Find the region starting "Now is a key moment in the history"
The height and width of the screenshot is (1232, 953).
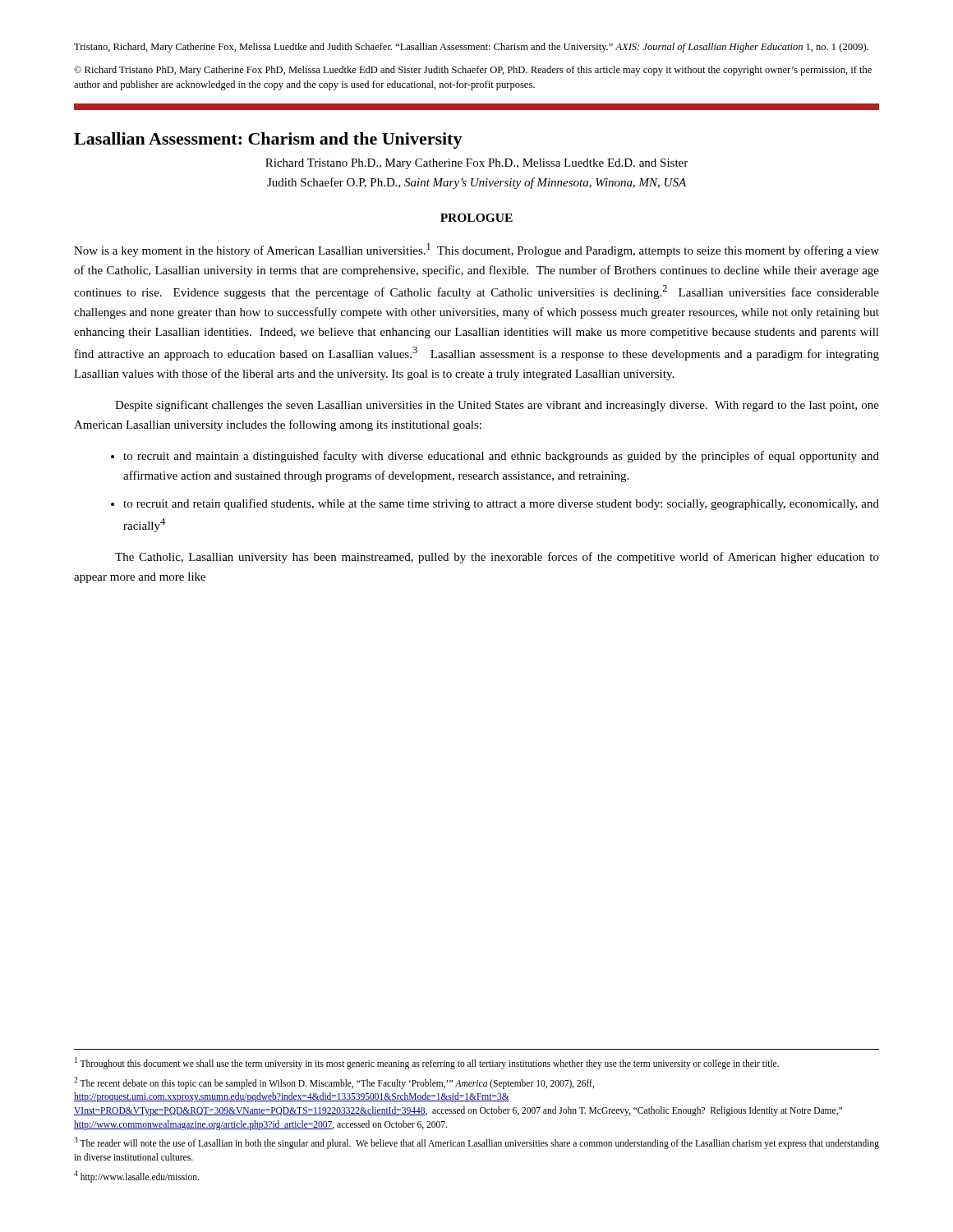click(476, 310)
